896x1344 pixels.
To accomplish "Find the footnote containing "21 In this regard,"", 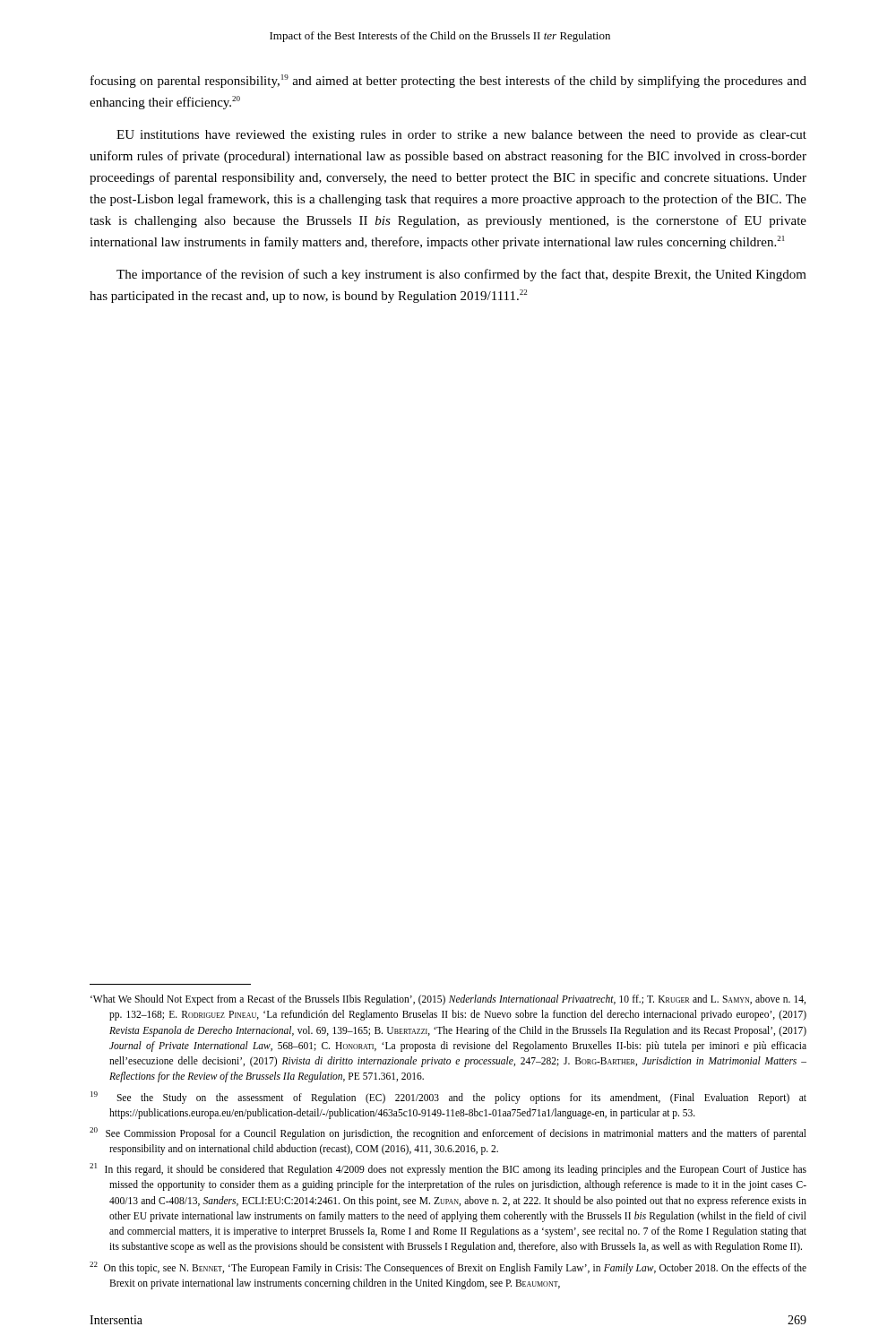I will pos(448,1207).
